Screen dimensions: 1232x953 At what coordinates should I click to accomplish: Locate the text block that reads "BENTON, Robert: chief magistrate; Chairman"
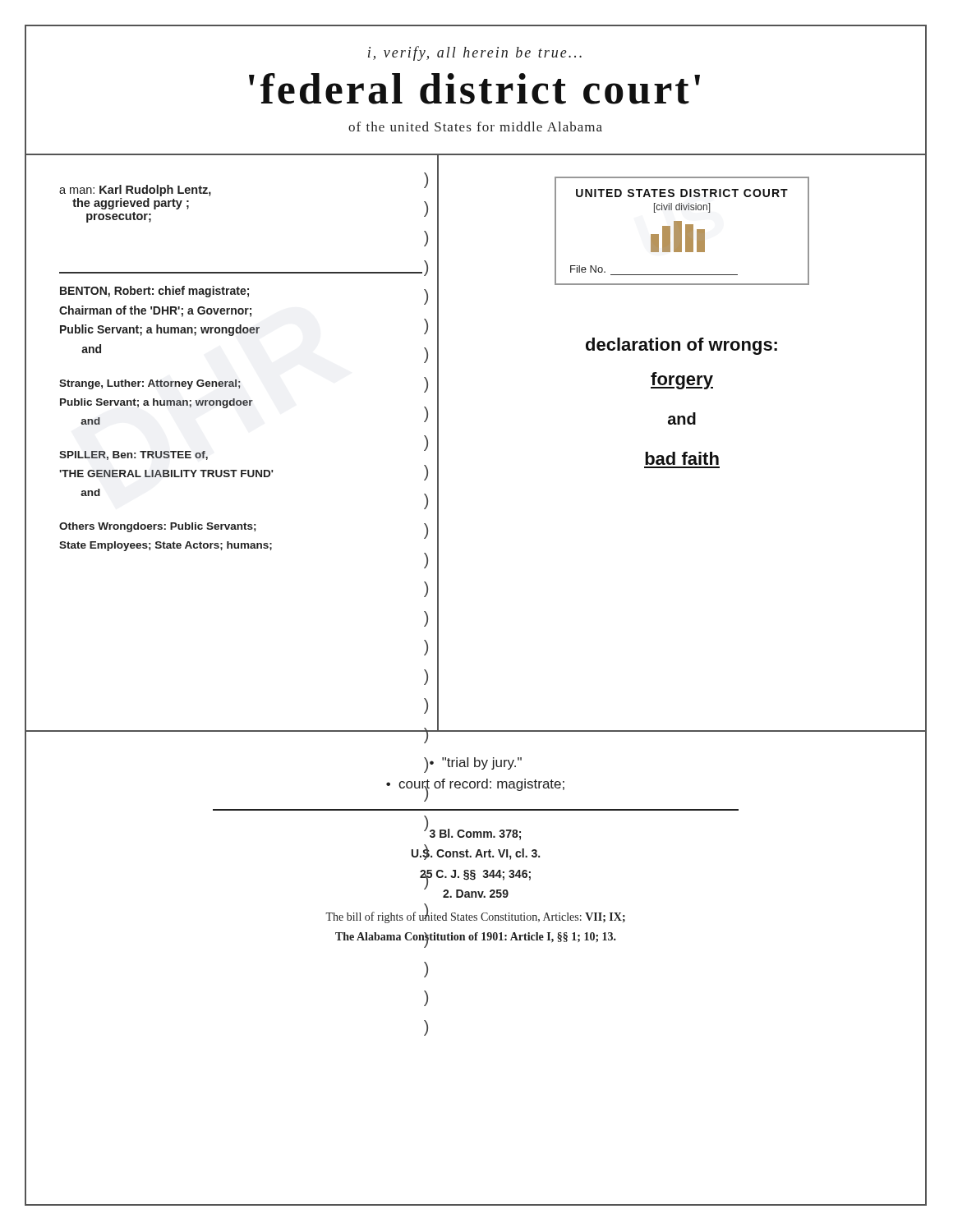159,320
